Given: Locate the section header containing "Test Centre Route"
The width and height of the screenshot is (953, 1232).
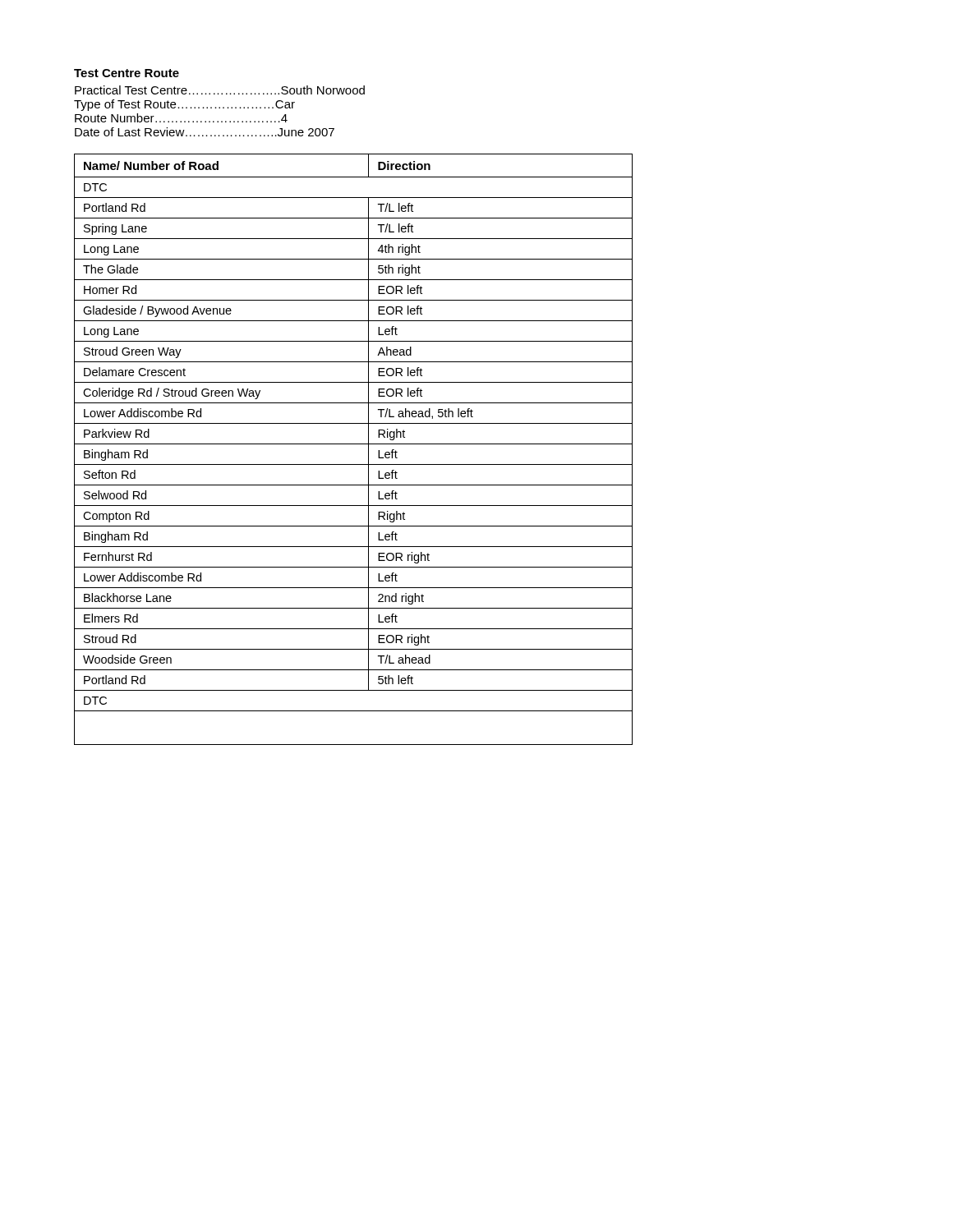Looking at the screenshot, I should coord(127,73).
